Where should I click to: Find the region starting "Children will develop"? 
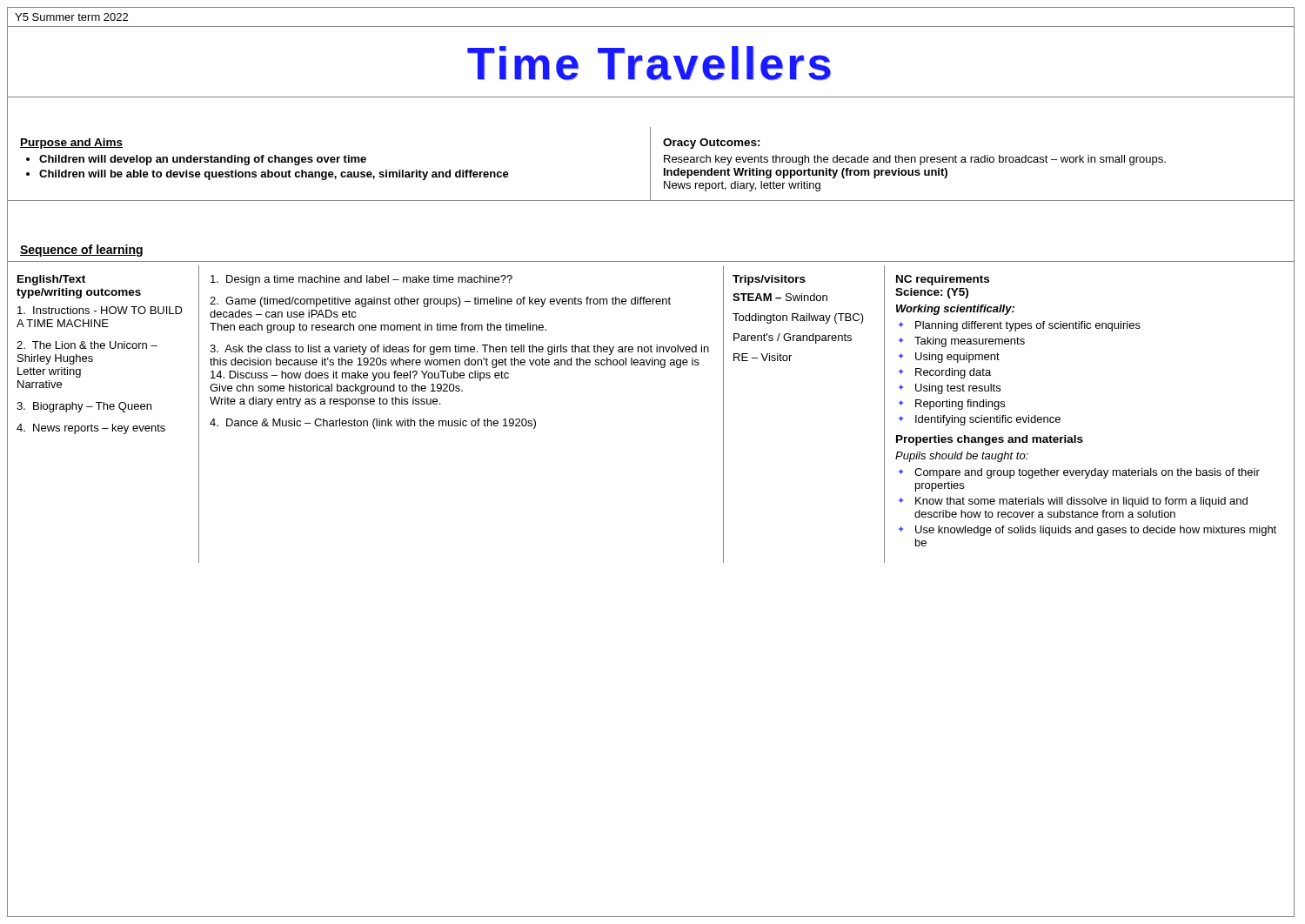click(x=203, y=159)
